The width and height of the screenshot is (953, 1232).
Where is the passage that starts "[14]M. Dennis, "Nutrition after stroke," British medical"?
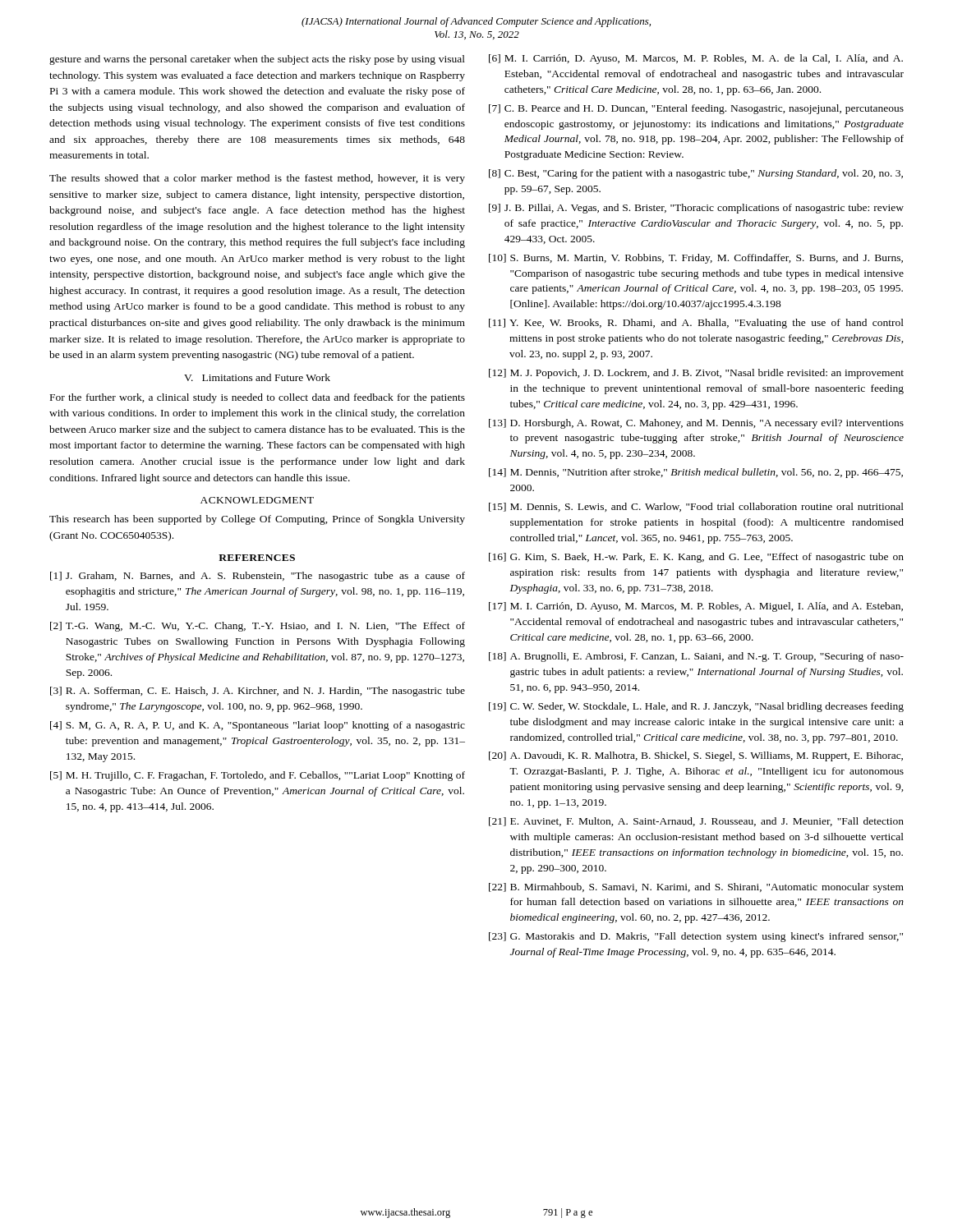[696, 481]
